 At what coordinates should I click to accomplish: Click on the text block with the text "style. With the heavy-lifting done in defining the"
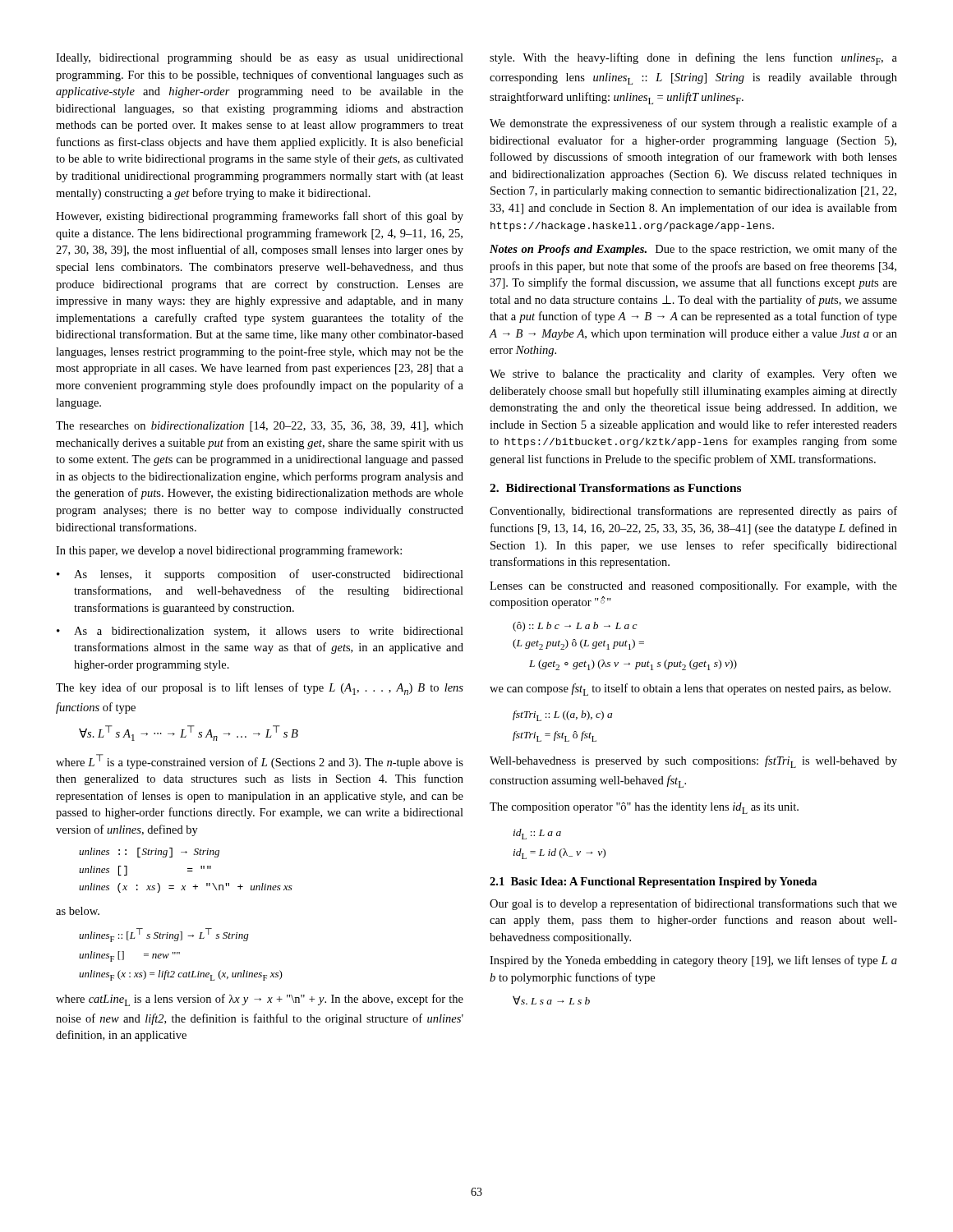tap(693, 79)
